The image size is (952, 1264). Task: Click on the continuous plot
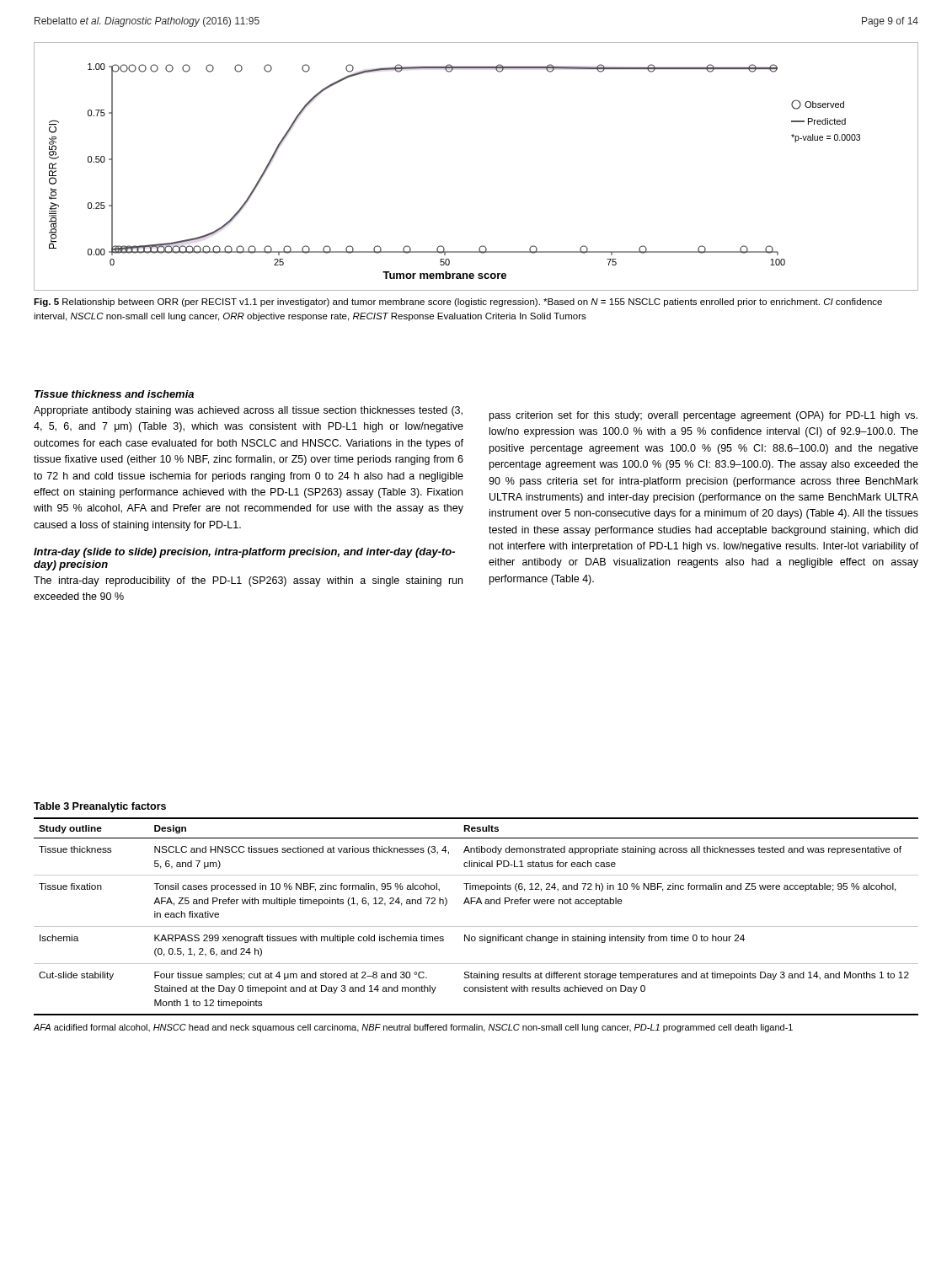476,166
